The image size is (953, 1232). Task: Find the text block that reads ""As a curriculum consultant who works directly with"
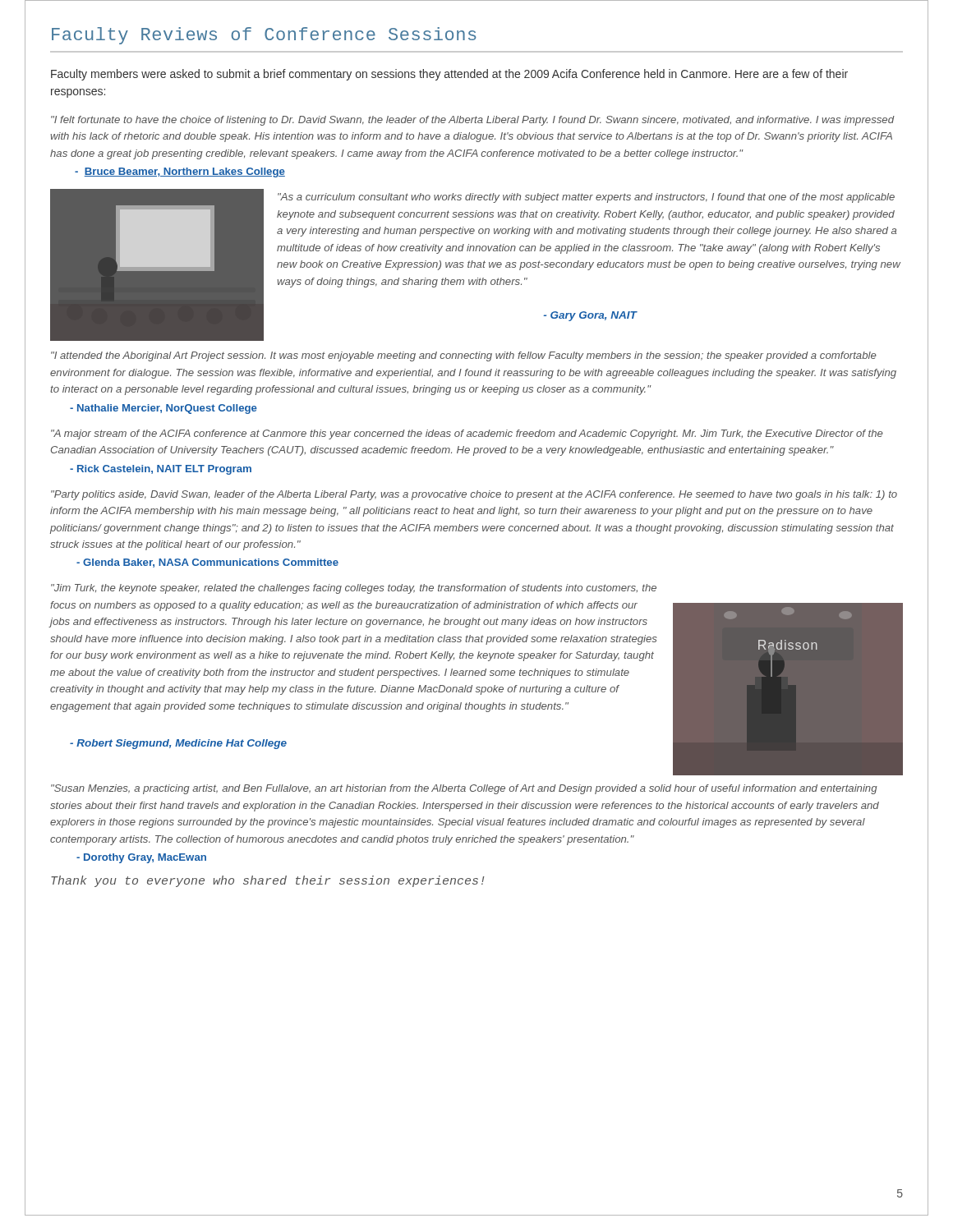coord(590,257)
